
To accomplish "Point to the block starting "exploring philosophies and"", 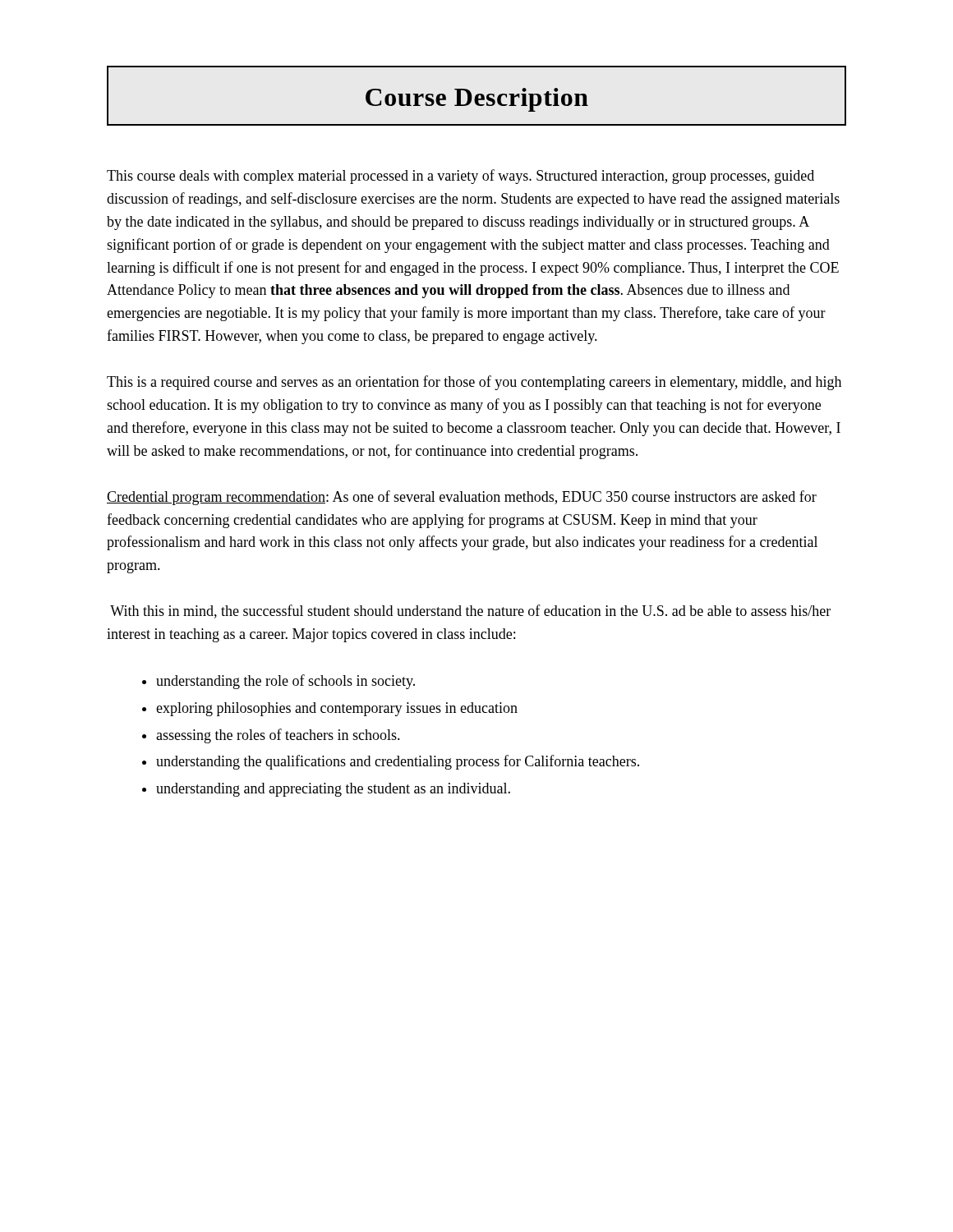I will click(x=337, y=708).
